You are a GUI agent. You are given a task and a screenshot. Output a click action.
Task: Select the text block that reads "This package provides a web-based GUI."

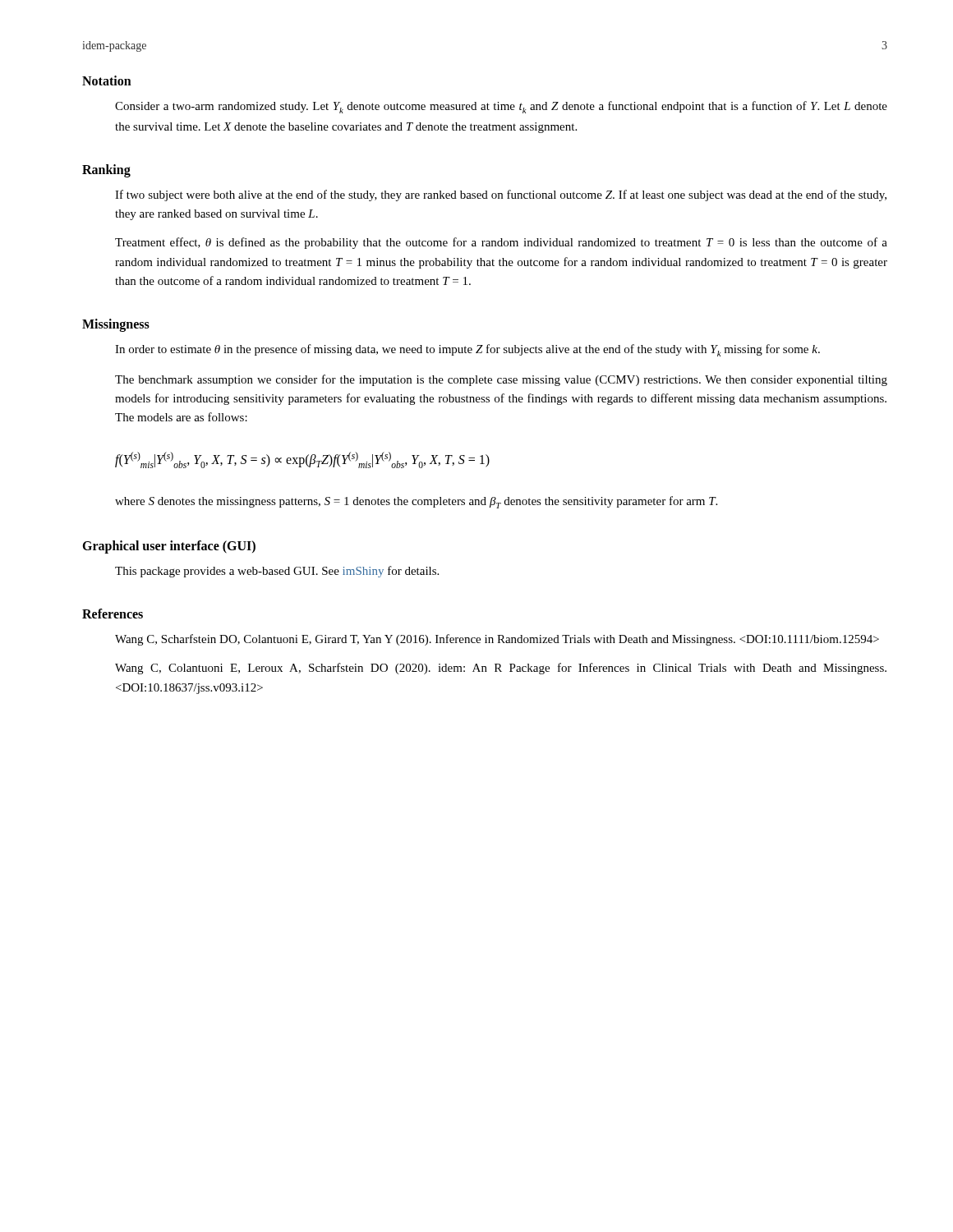tap(277, 571)
